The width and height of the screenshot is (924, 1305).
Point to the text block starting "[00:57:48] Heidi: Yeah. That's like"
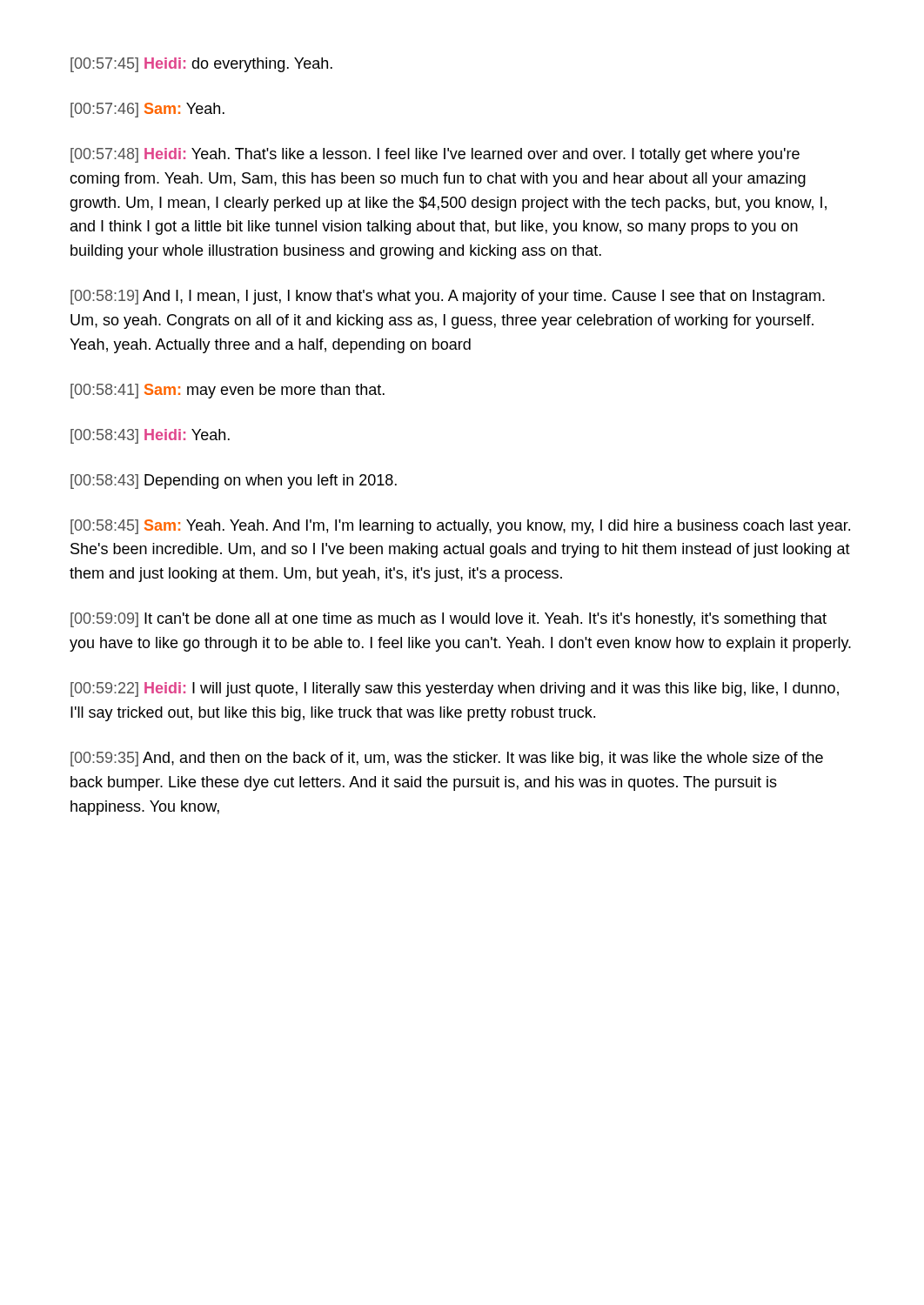tap(449, 202)
